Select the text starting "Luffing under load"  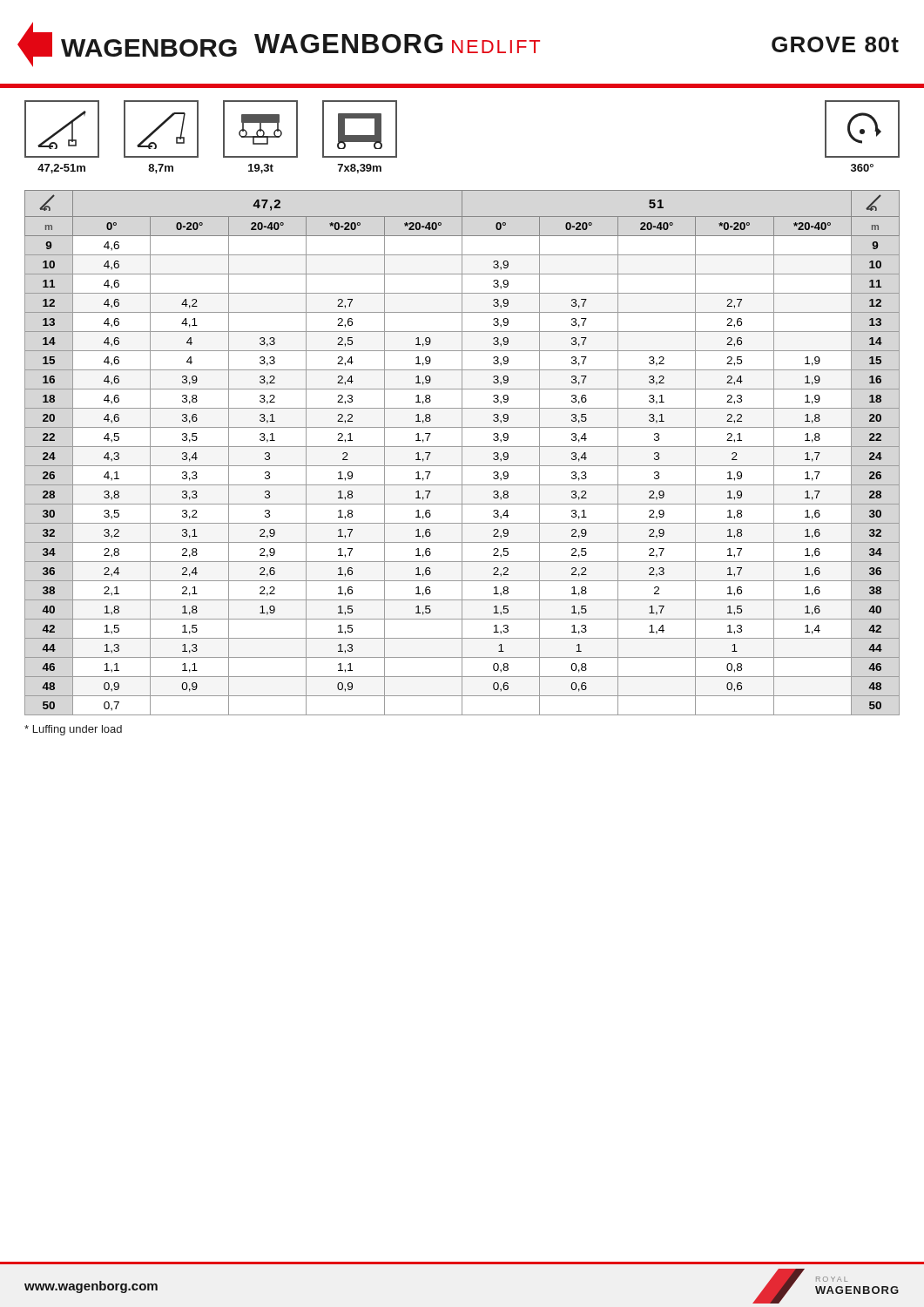[73, 729]
